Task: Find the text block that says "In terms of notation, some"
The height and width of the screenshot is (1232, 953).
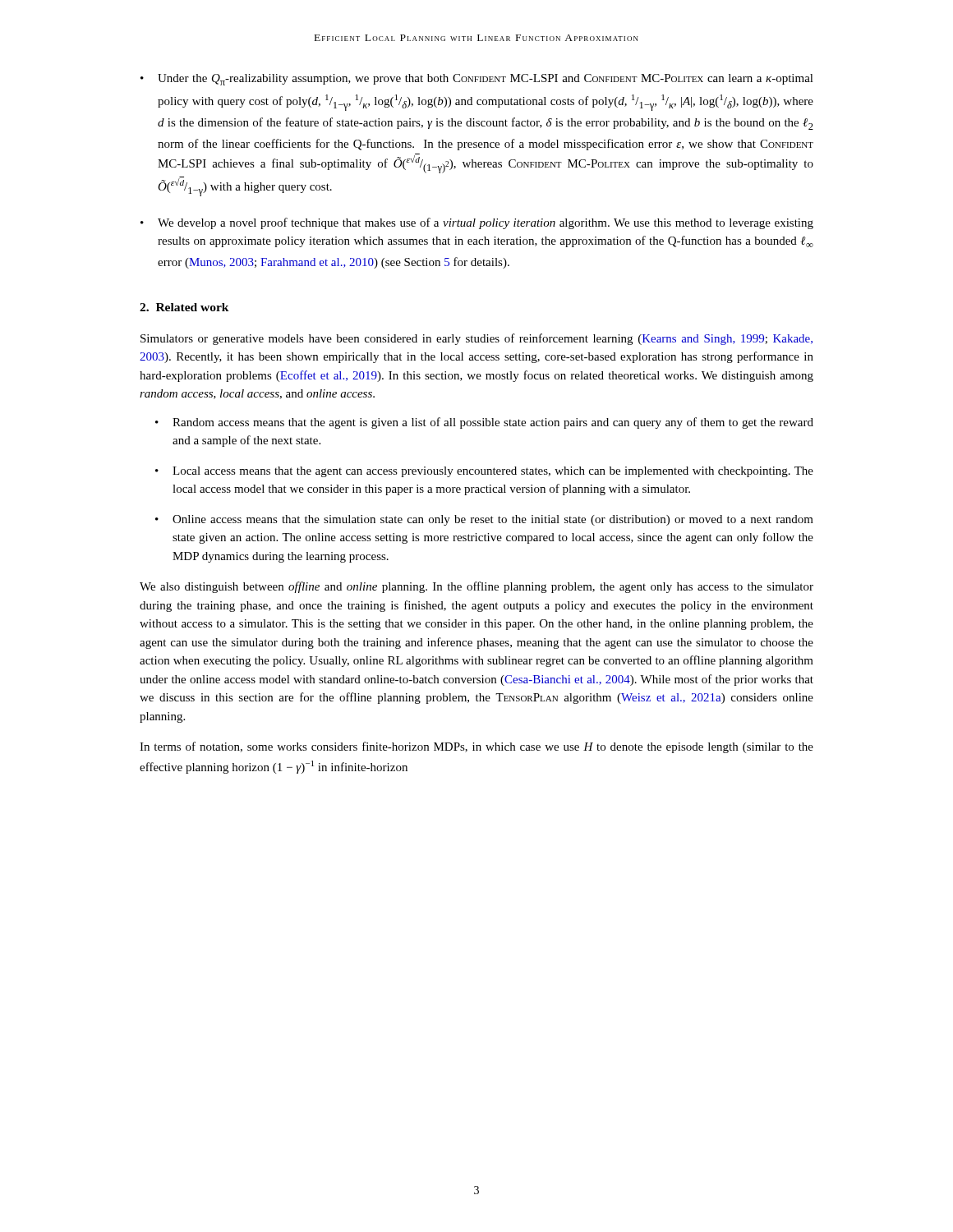Action: pos(476,757)
